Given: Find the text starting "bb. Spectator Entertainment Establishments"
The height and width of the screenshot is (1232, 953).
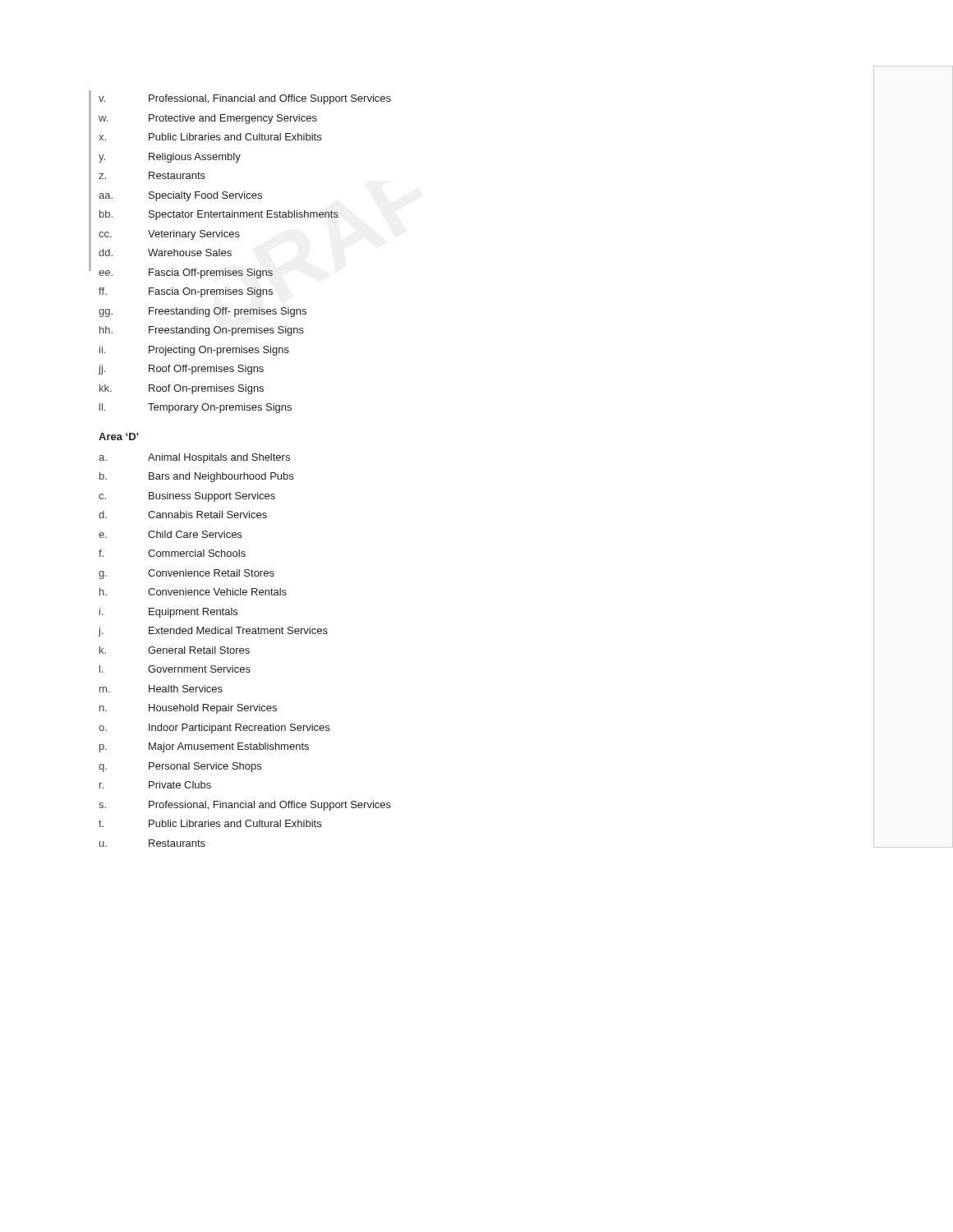Looking at the screenshot, I should pos(219,215).
